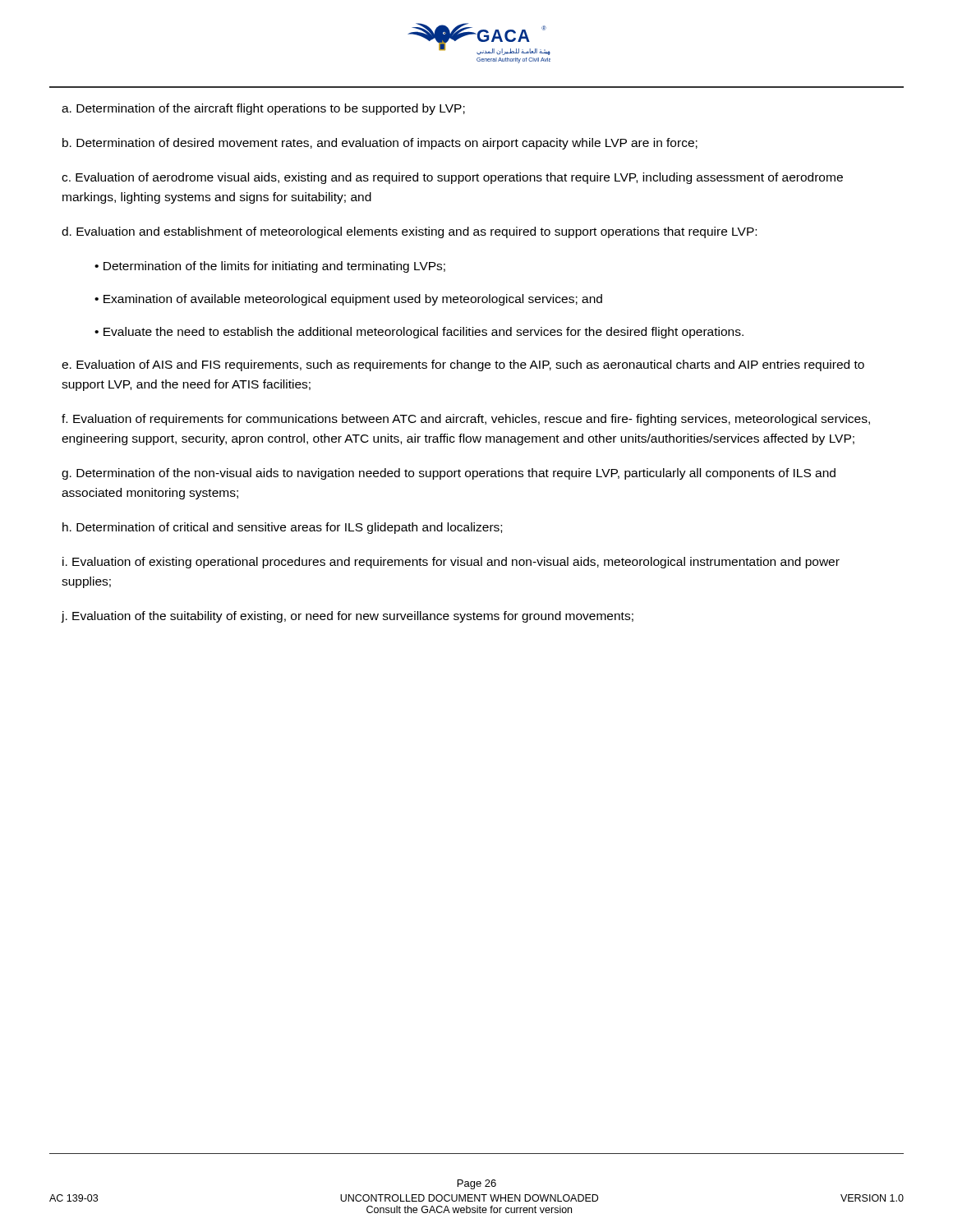The image size is (953, 1232).
Task: Find the list item that says "• Examination of available"
Action: [349, 299]
